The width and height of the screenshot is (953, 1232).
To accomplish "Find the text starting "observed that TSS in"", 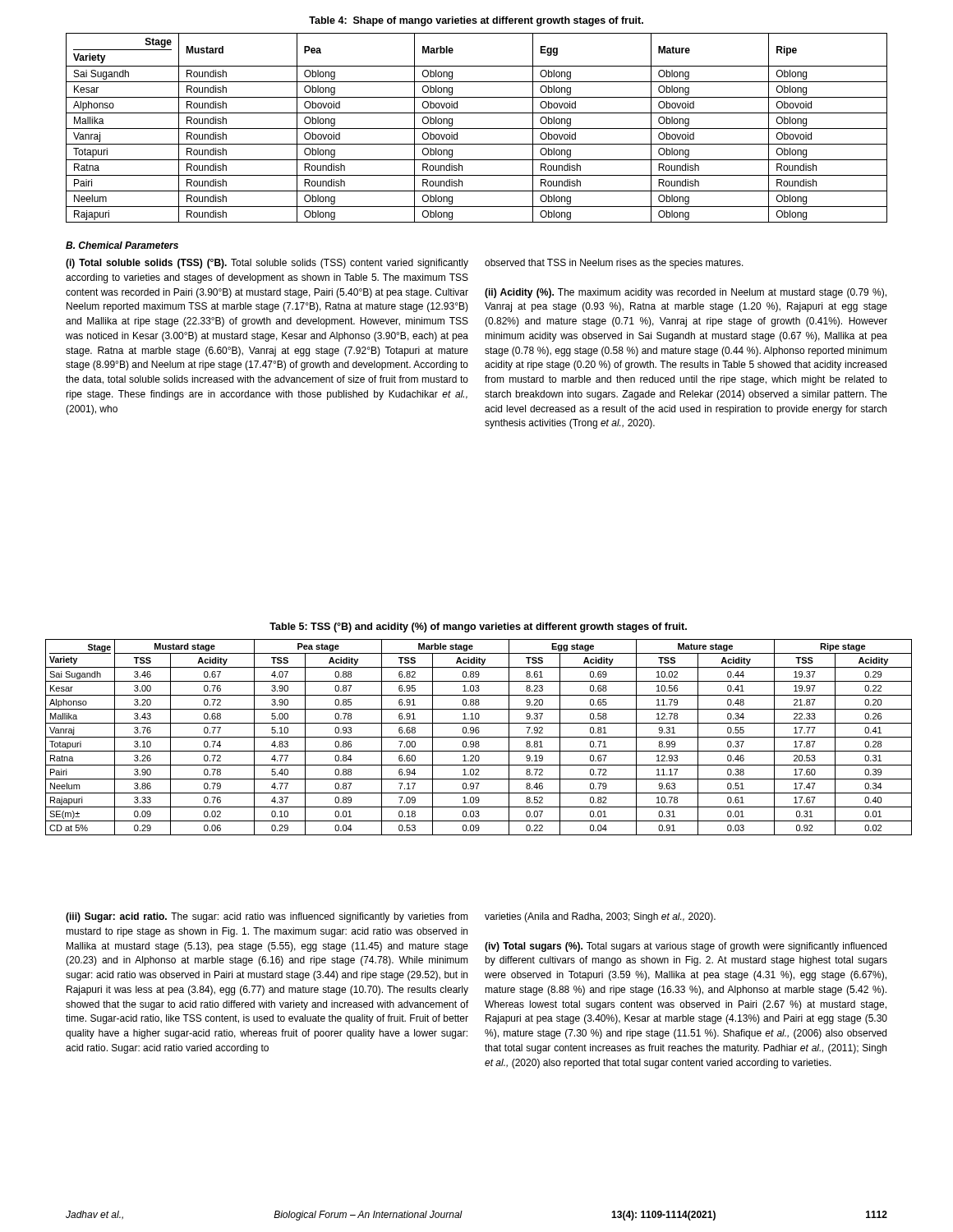I will pos(686,343).
